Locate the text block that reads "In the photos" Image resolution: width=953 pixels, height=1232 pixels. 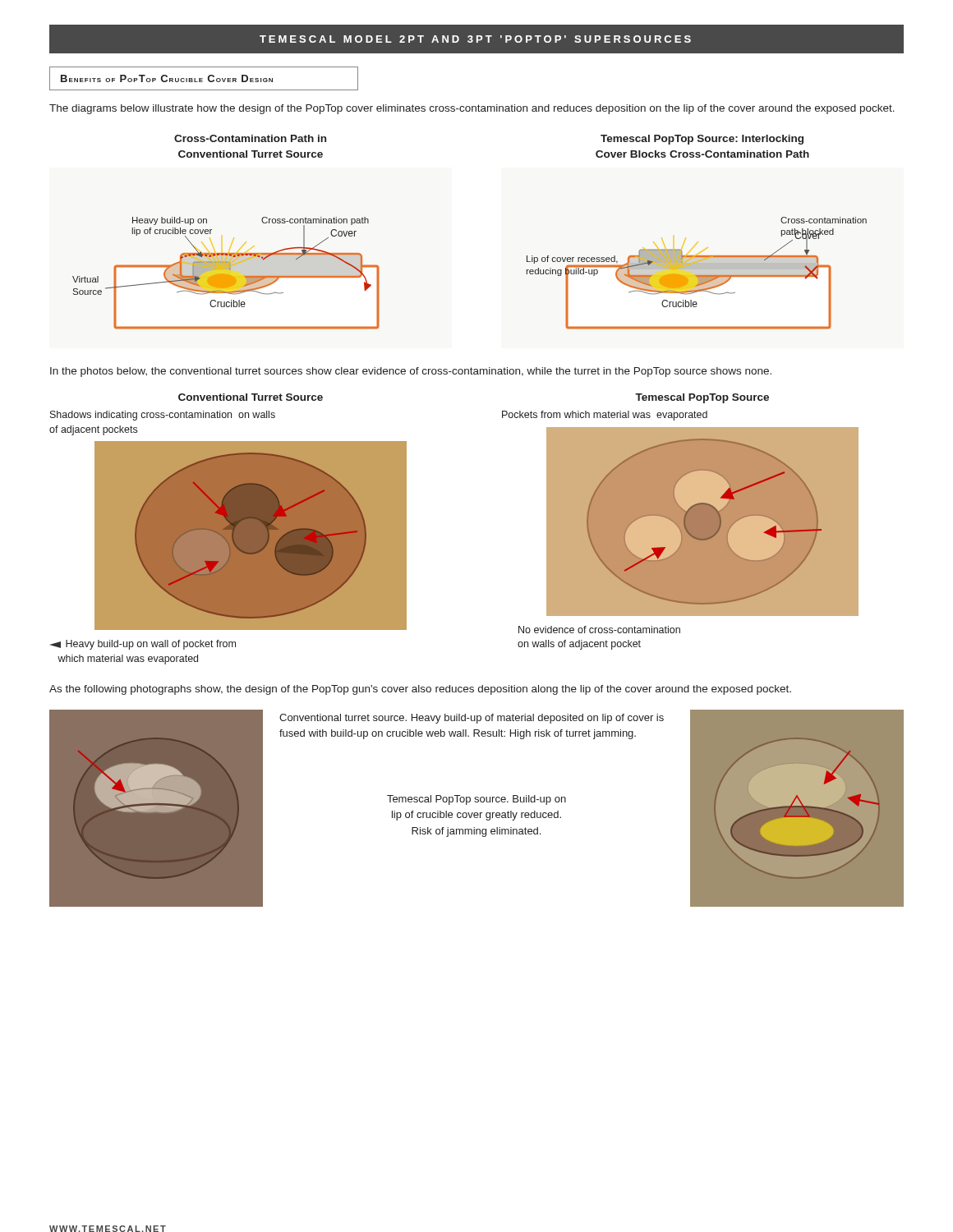(x=411, y=371)
